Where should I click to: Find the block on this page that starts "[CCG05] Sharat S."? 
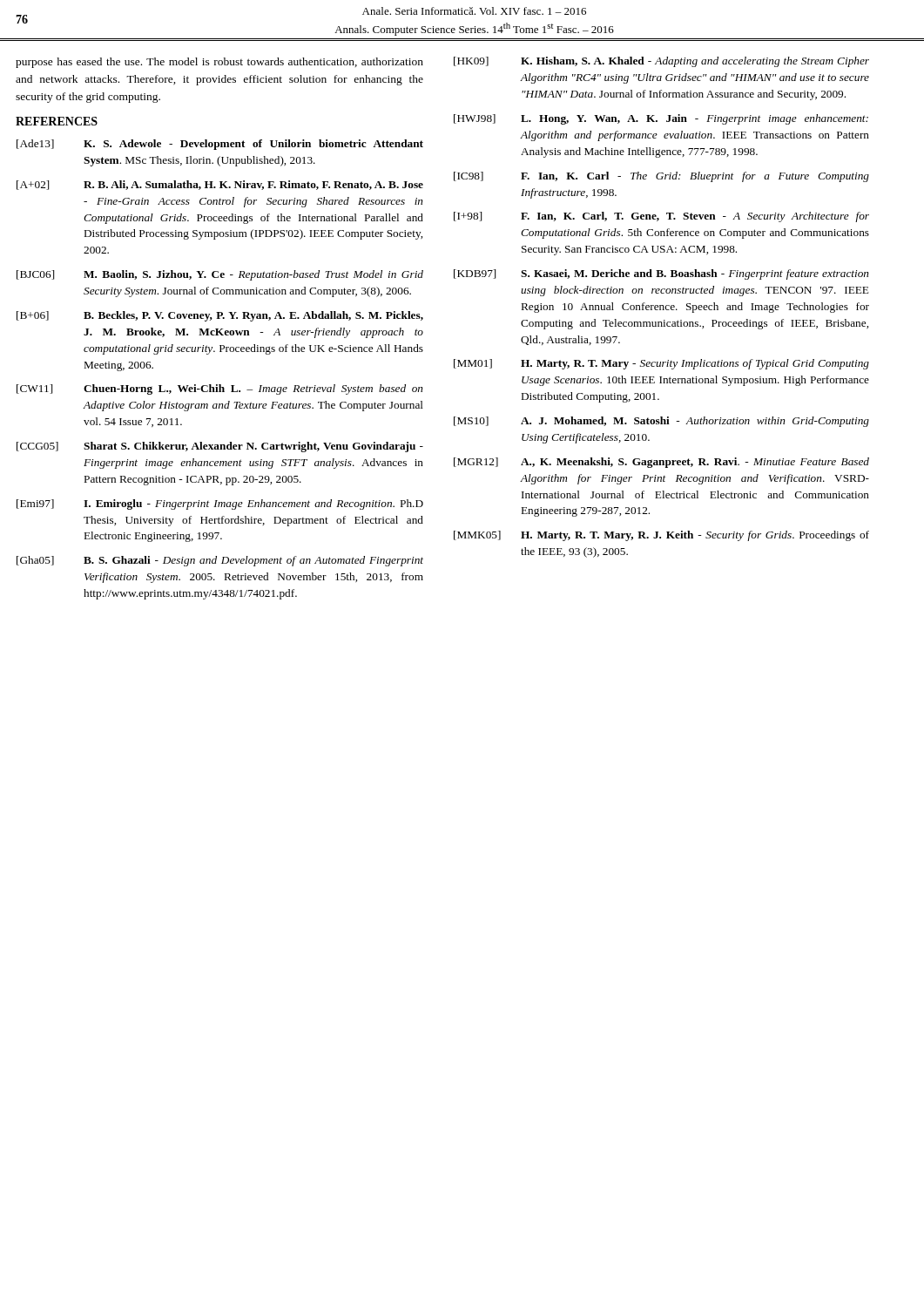tap(219, 463)
